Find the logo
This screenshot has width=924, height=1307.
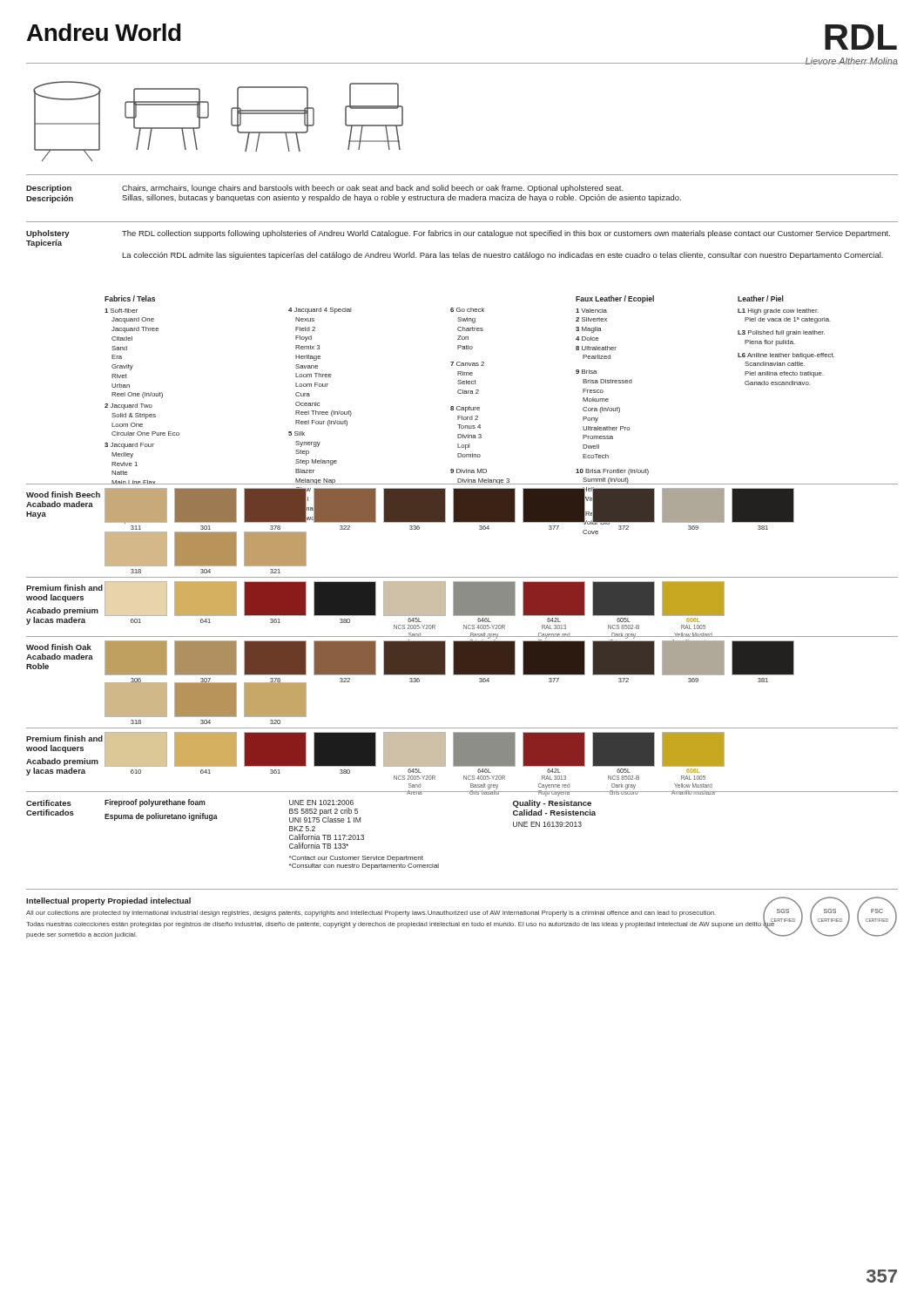pyautogui.click(x=830, y=917)
